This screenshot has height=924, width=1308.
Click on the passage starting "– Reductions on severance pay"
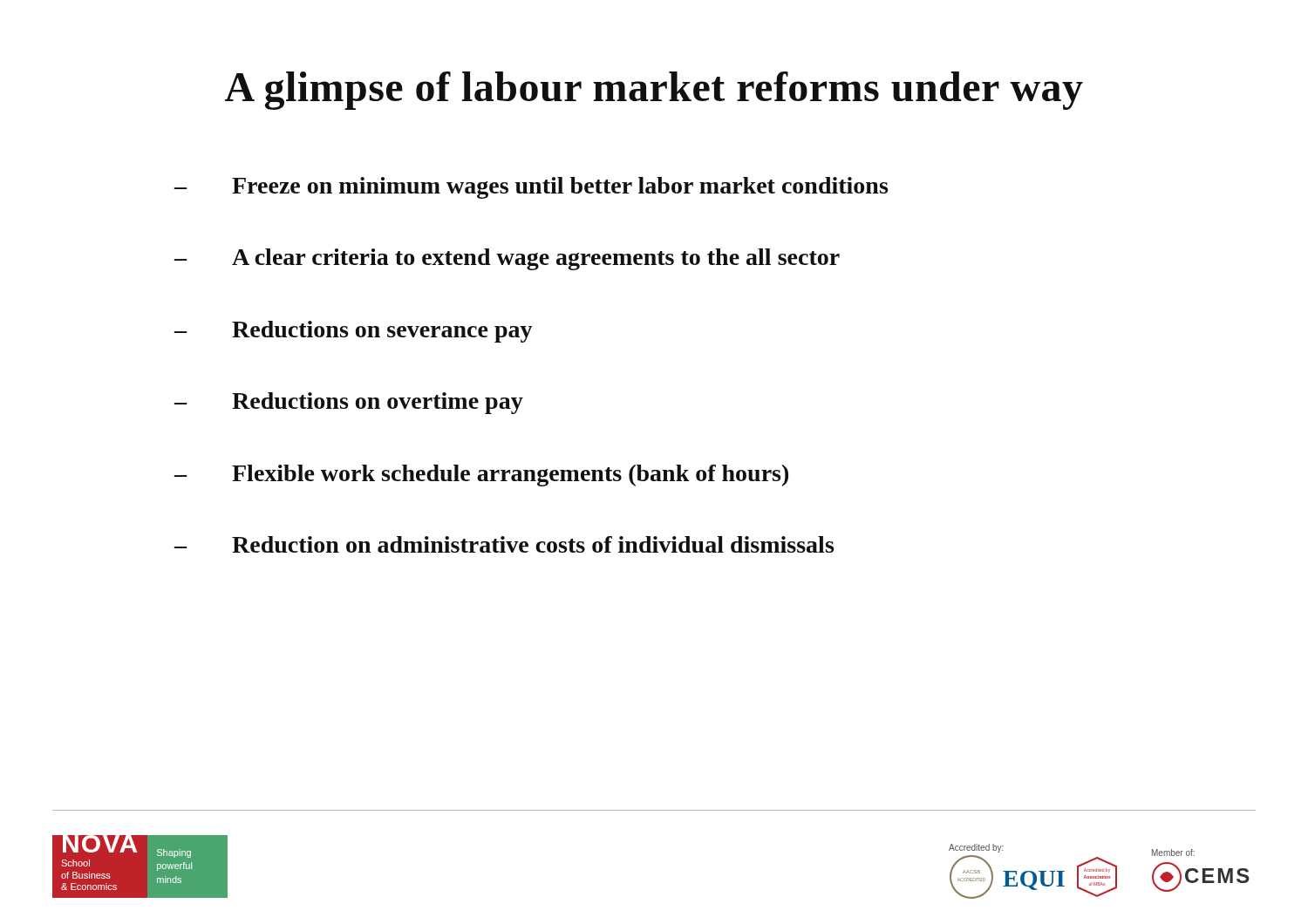353,329
